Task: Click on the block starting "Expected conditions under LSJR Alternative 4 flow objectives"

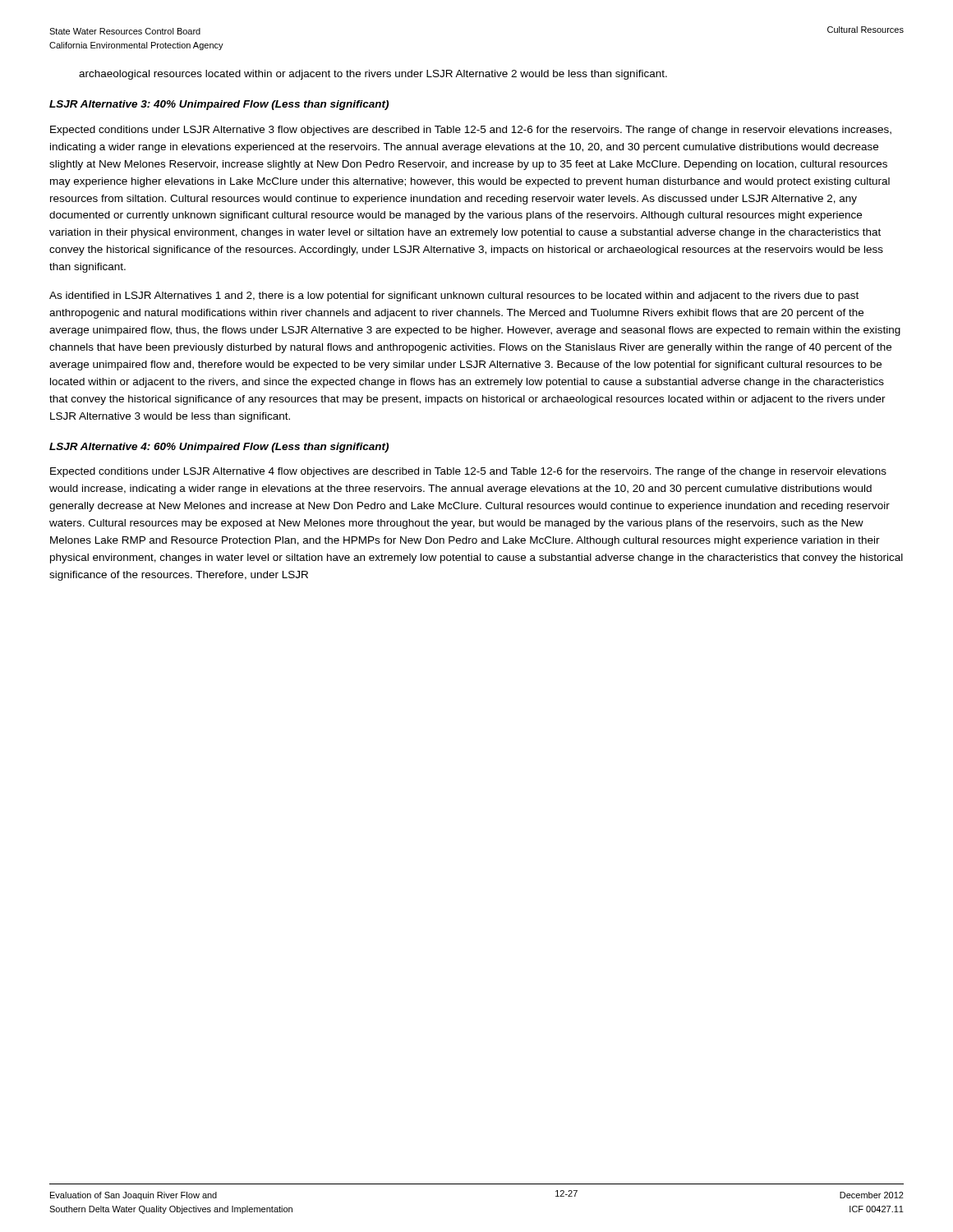Action: click(x=476, y=523)
